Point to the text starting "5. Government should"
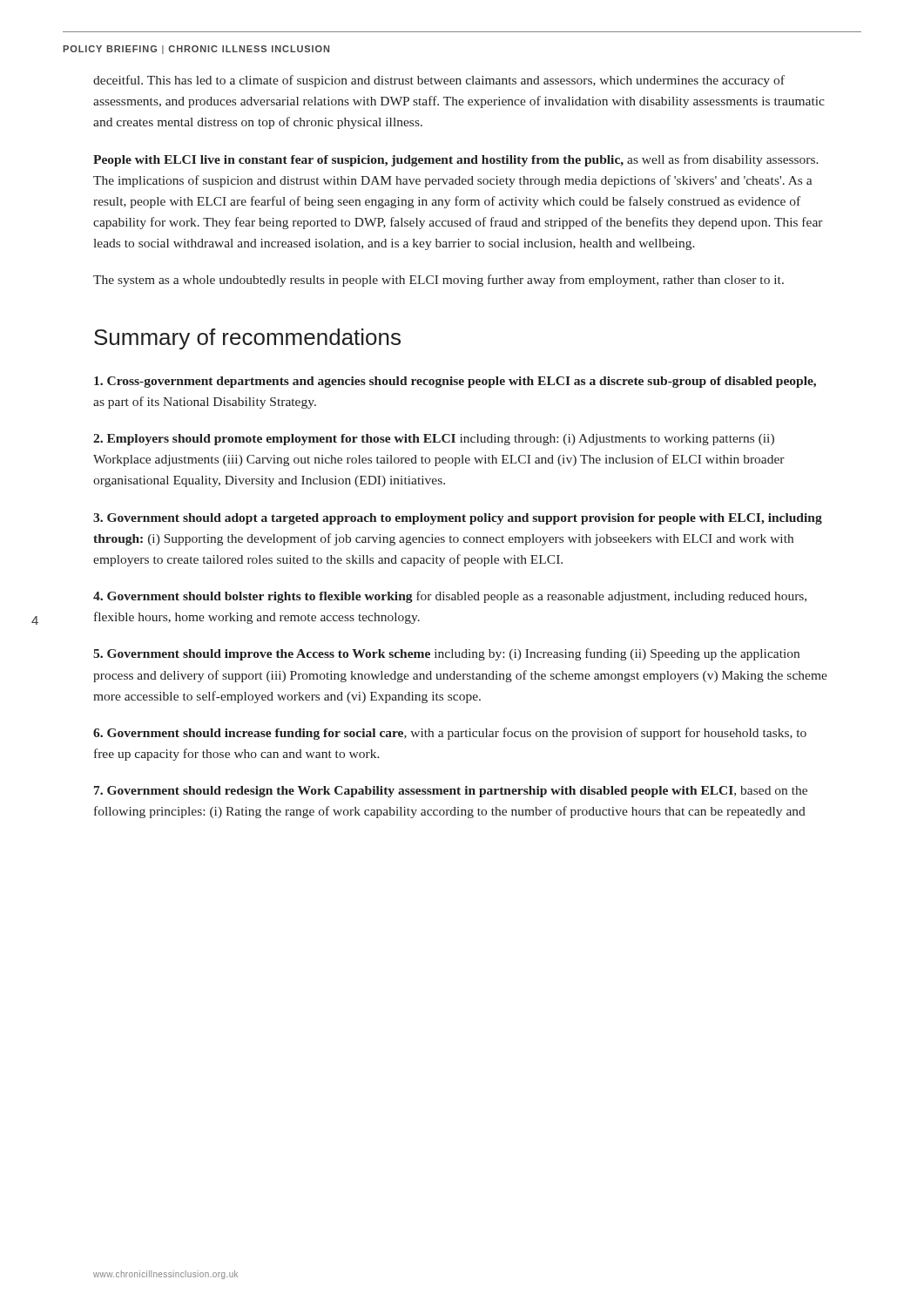This screenshot has width=924, height=1307. pyautogui.click(x=460, y=675)
